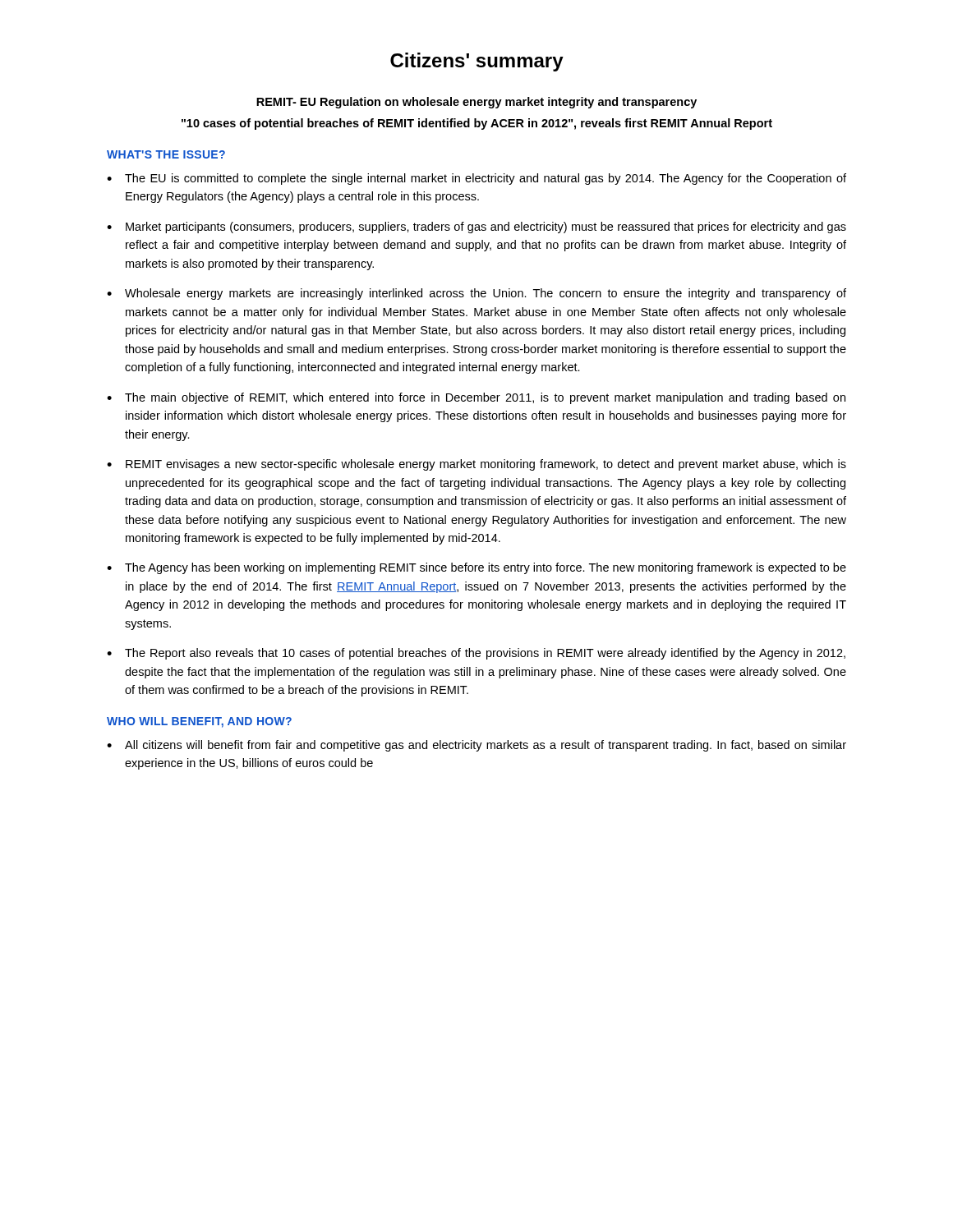Select the element starting "• The Agency has been"
Image resolution: width=953 pixels, height=1232 pixels.
pyautogui.click(x=476, y=596)
